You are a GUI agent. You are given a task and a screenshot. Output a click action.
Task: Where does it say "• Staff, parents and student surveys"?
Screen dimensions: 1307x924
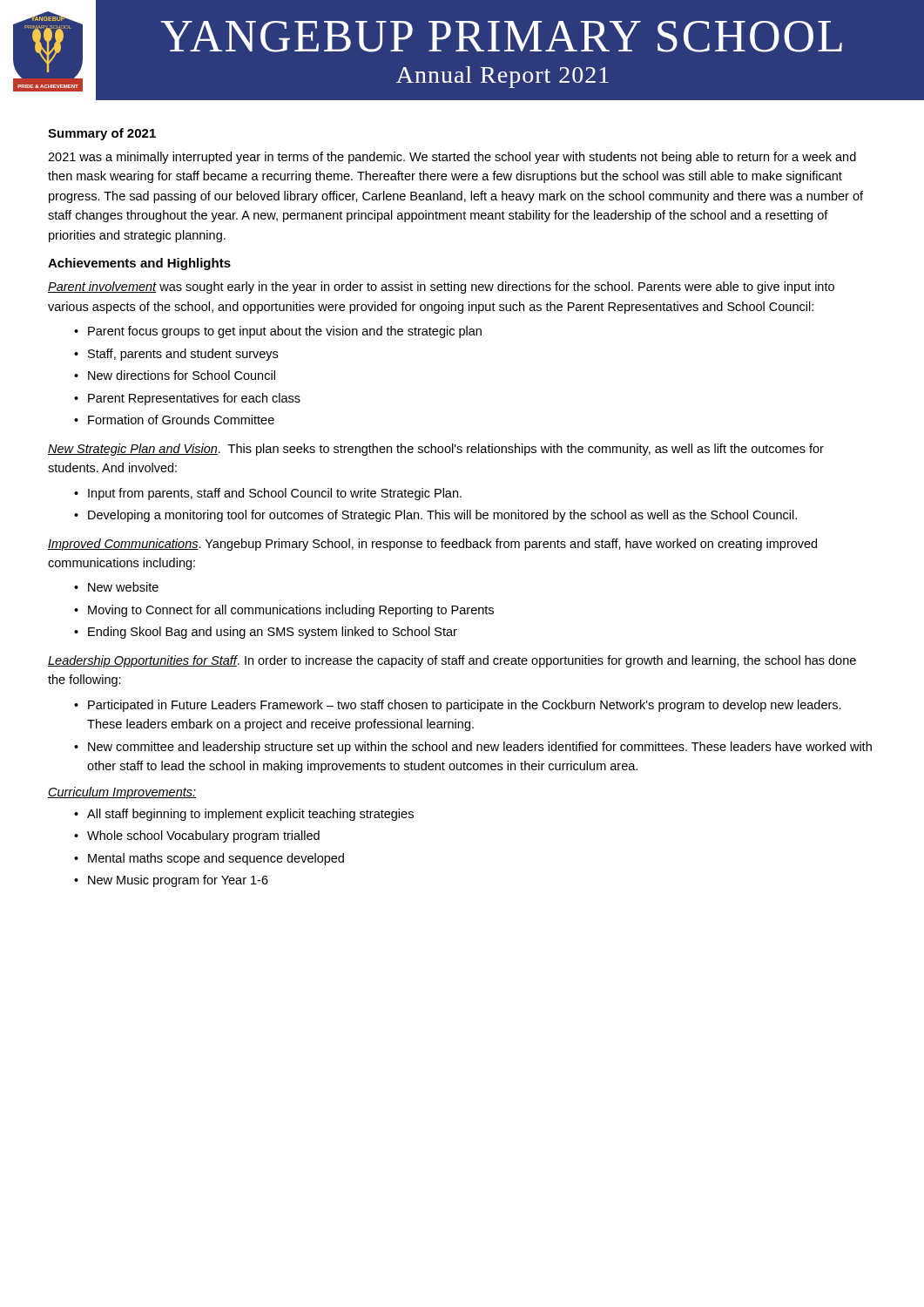point(176,354)
